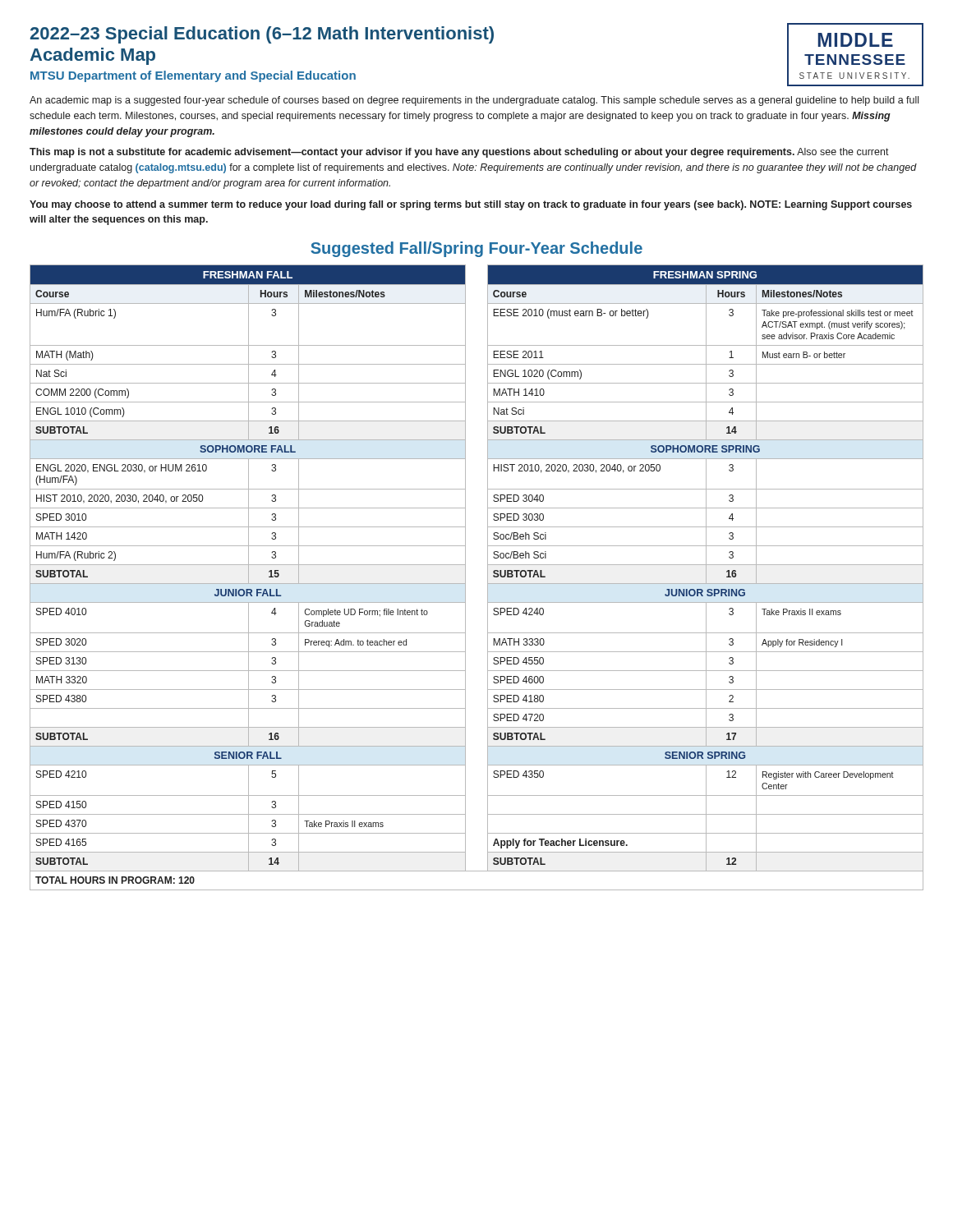Select the element starting "An academic map is a"

pos(474,116)
